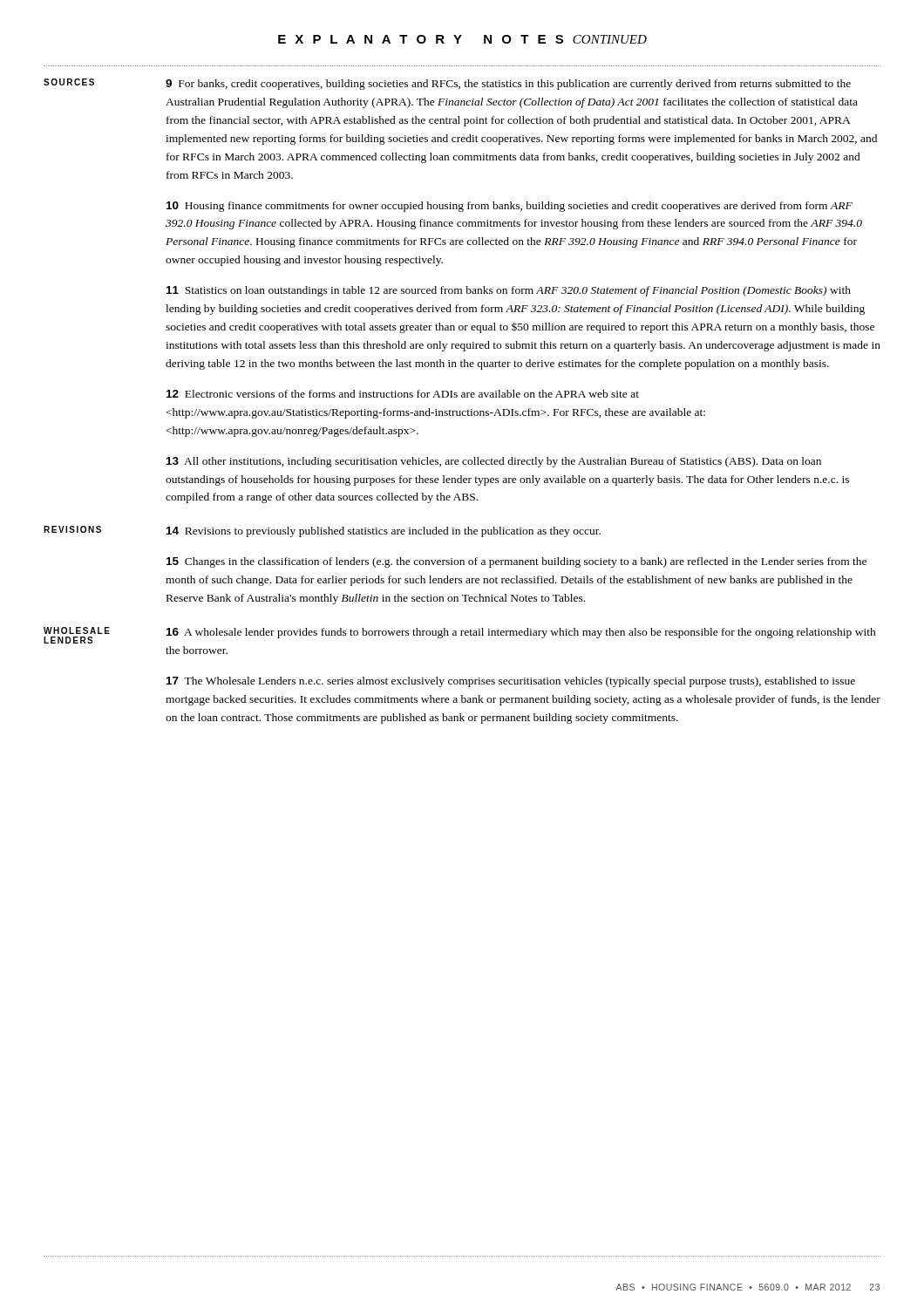Point to the block beginning "9 For banks, credit"
Viewport: 924px width, 1308px height.
(x=521, y=129)
